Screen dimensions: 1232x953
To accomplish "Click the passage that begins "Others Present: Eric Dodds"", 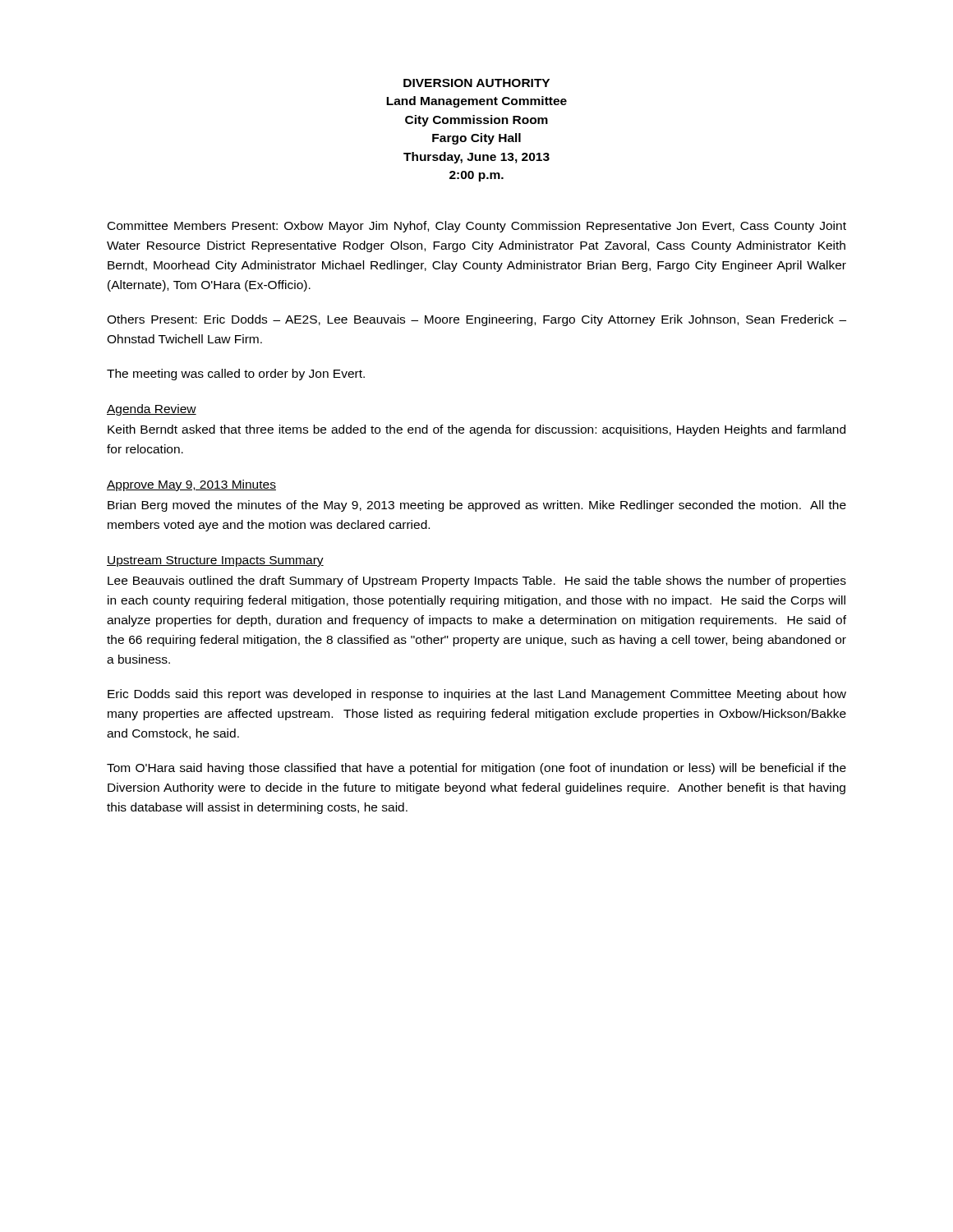I will (476, 329).
